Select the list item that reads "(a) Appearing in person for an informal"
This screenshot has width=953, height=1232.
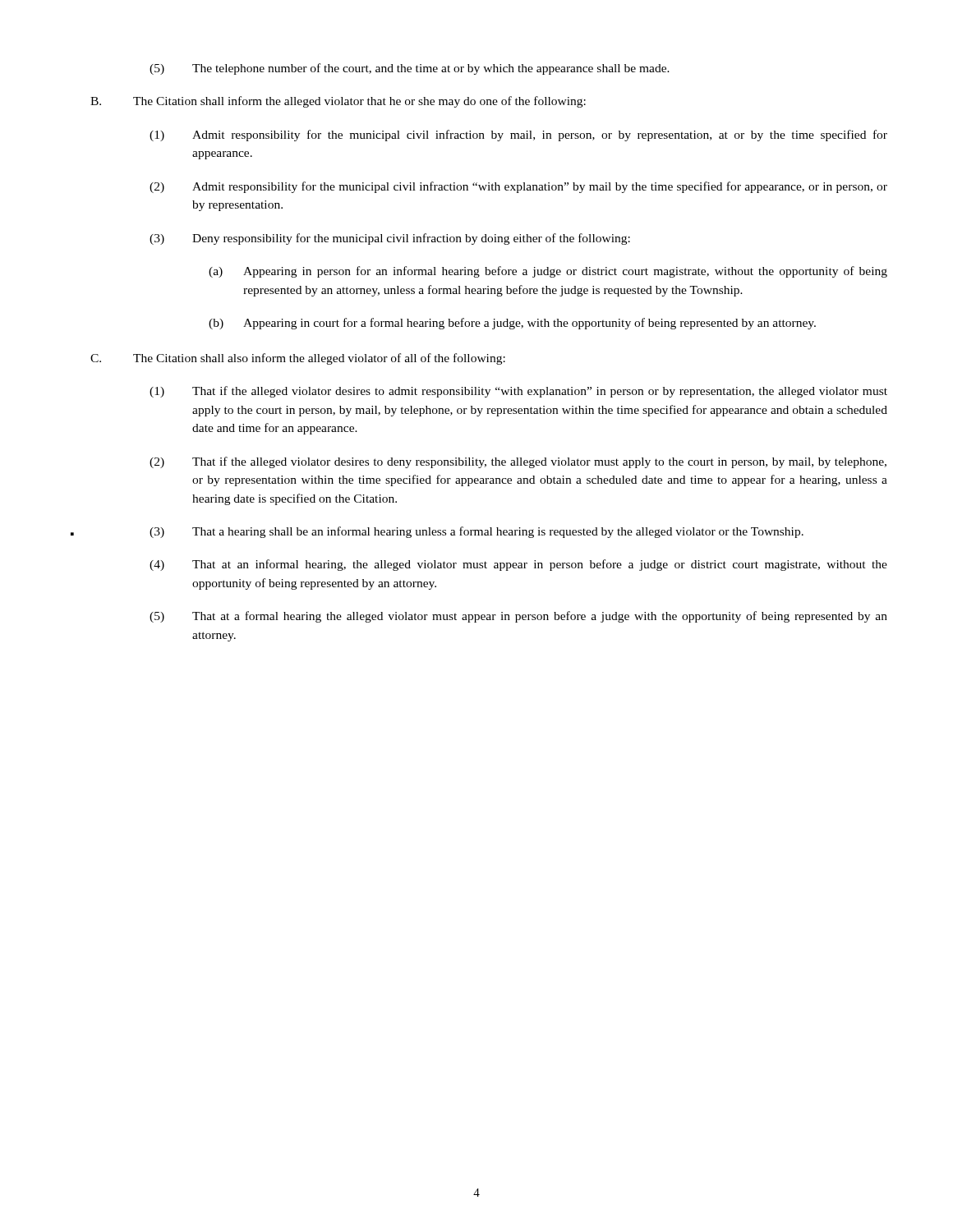click(x=548, y=281)
